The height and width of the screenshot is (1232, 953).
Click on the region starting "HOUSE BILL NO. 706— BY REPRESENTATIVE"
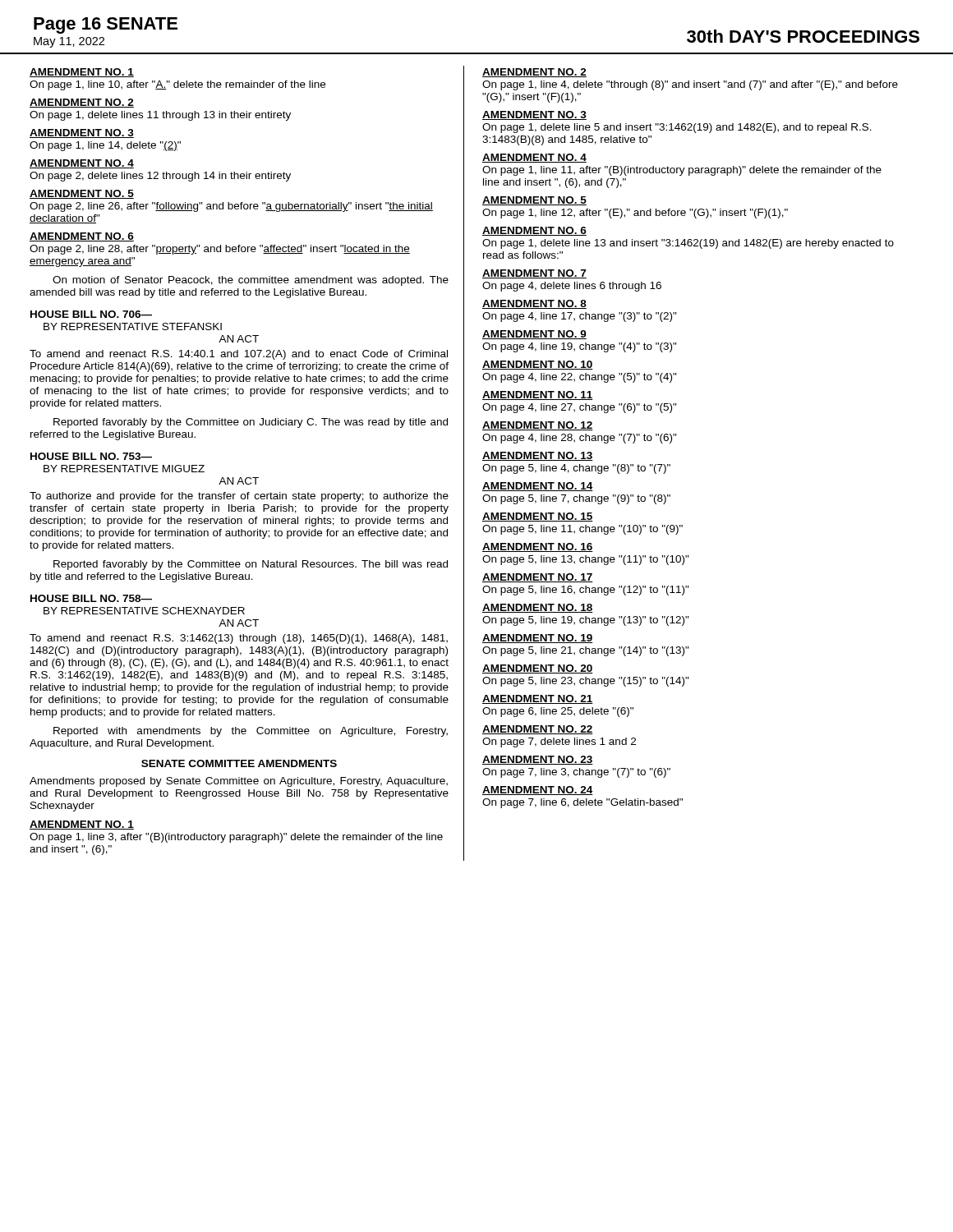[x=239, y=326]
